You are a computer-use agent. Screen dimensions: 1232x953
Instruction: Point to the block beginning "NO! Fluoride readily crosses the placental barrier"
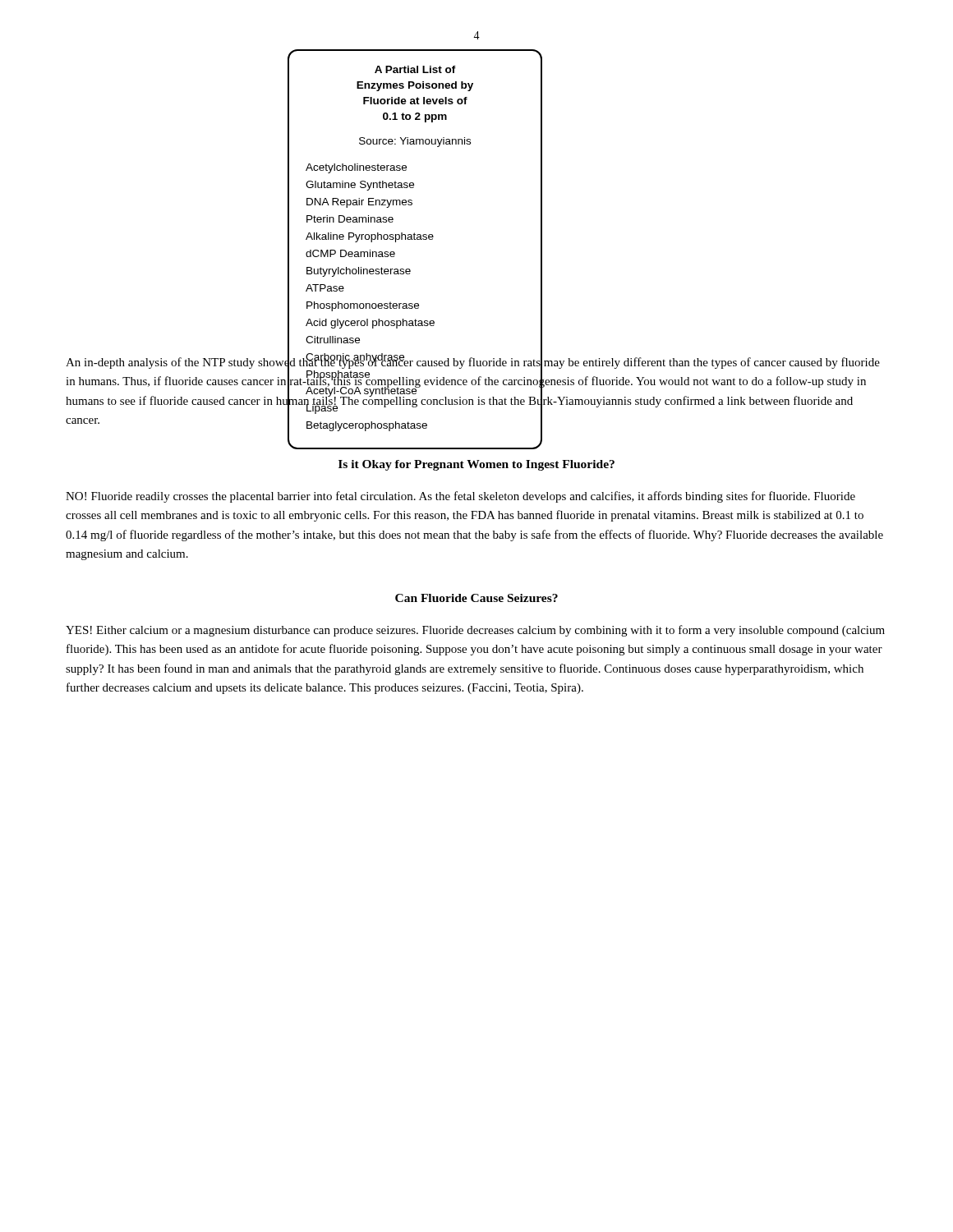(x=474, y=525)
